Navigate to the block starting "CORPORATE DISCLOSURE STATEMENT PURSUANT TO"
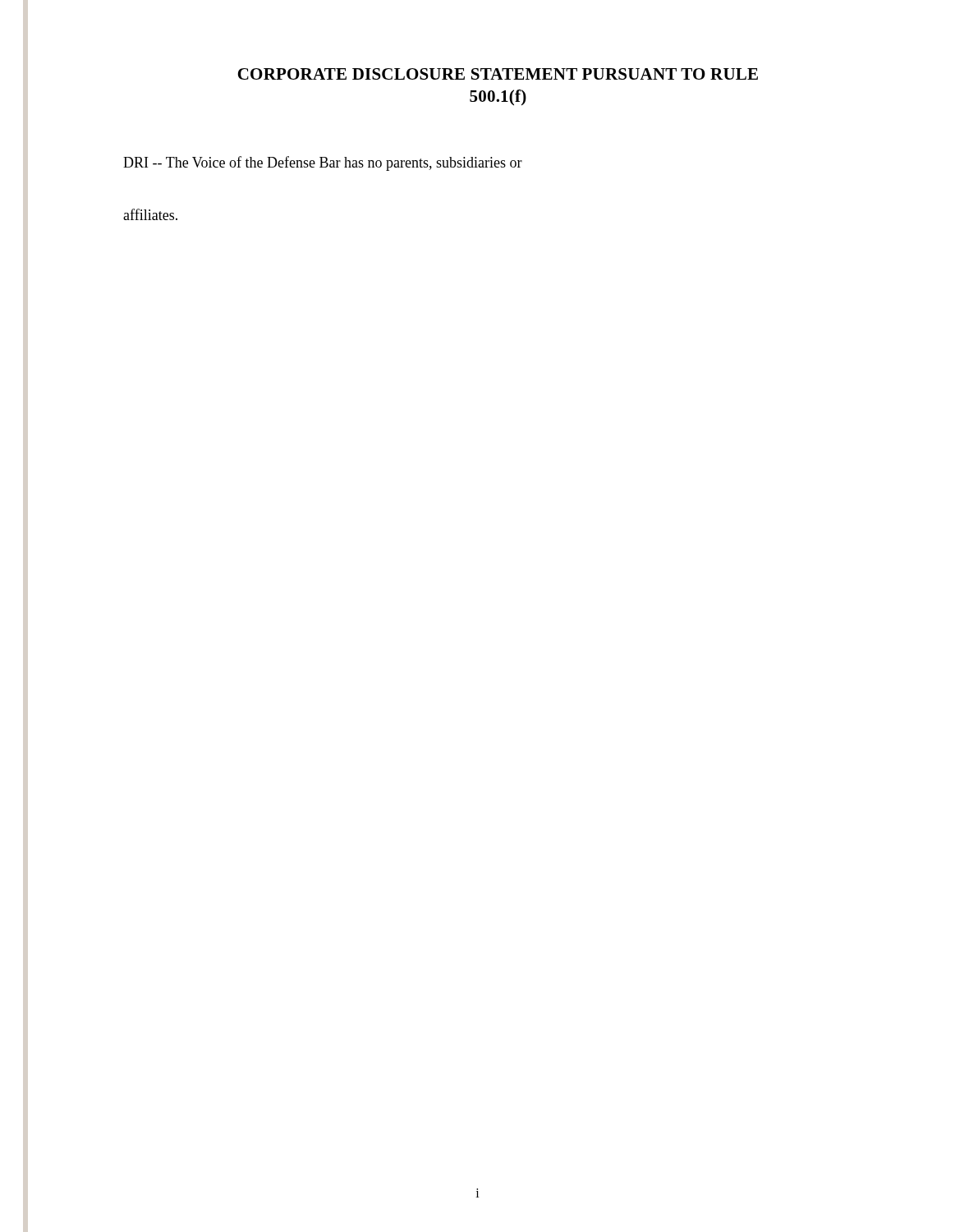 (498, 85)
